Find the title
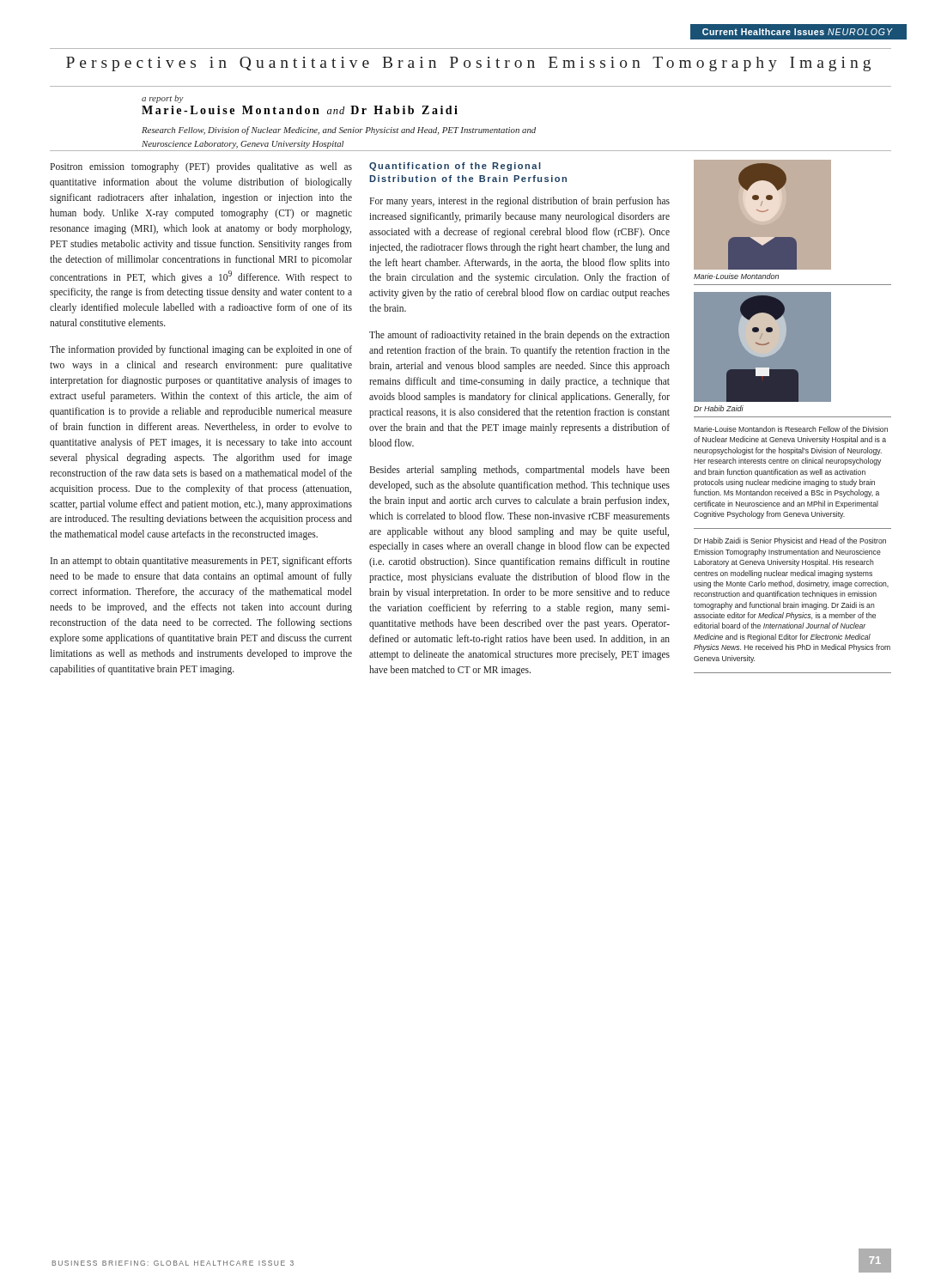 470,62
